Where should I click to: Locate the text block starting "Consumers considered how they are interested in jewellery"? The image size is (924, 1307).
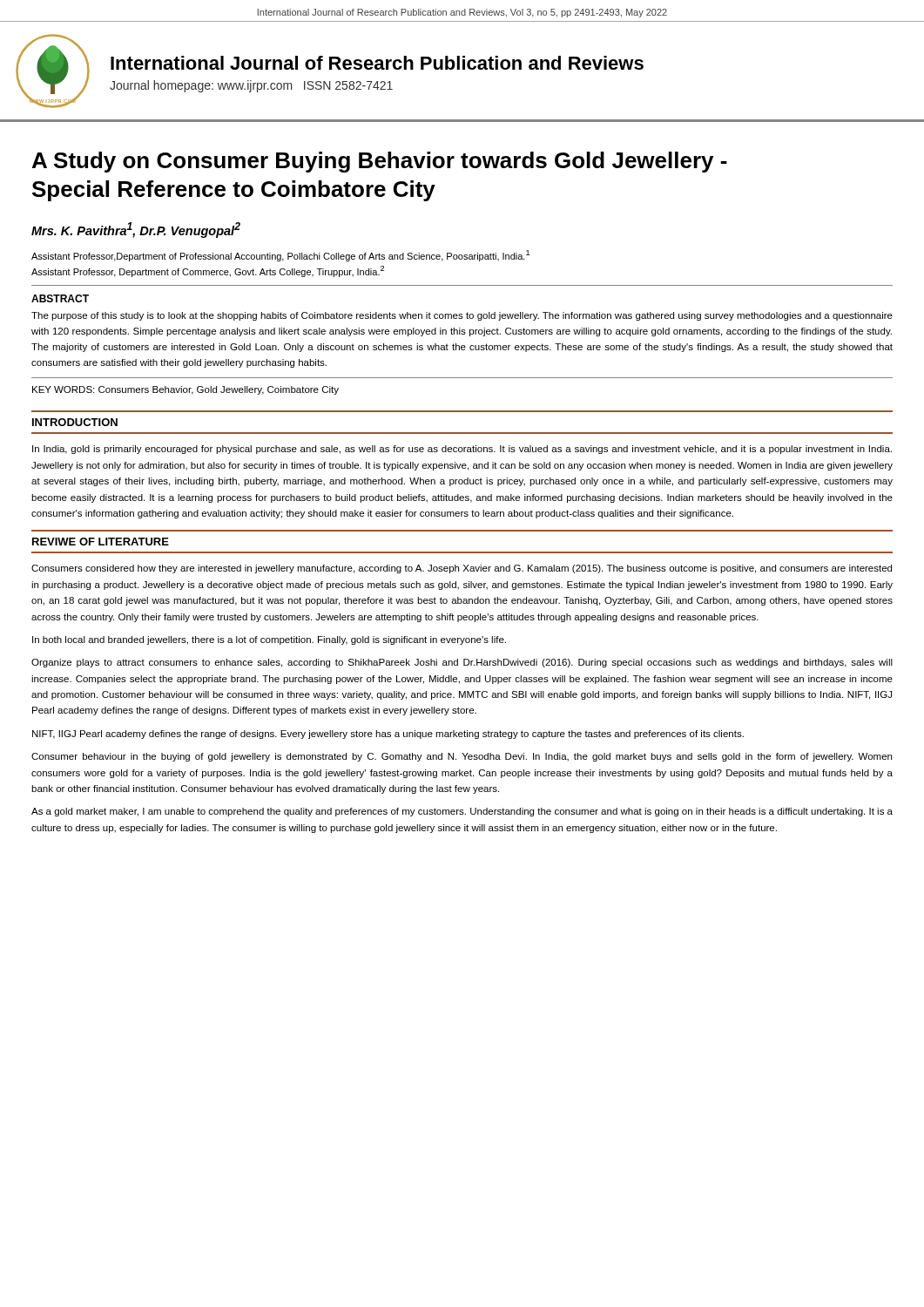462,592
